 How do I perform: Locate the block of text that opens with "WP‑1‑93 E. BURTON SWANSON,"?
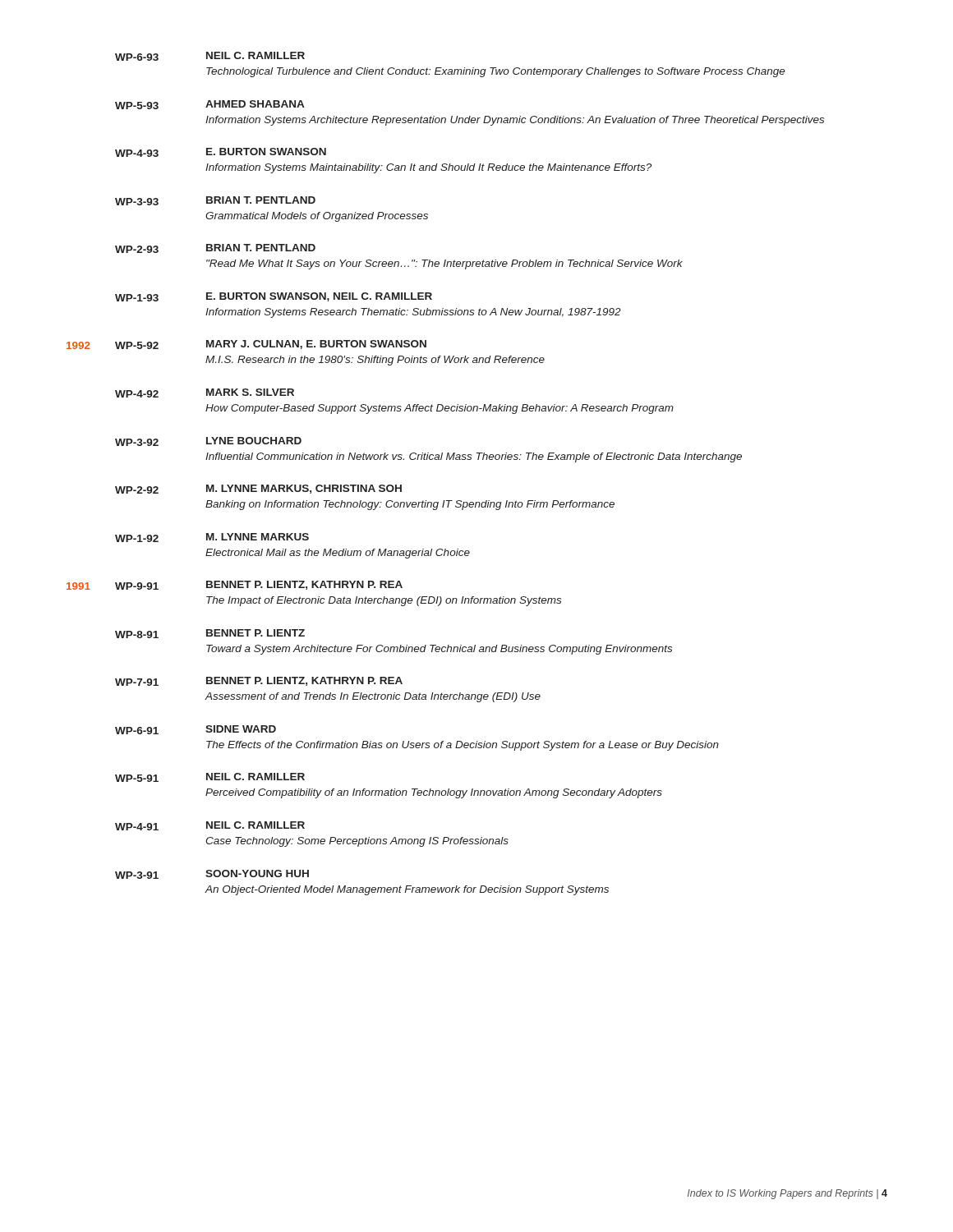pos(476,305)
